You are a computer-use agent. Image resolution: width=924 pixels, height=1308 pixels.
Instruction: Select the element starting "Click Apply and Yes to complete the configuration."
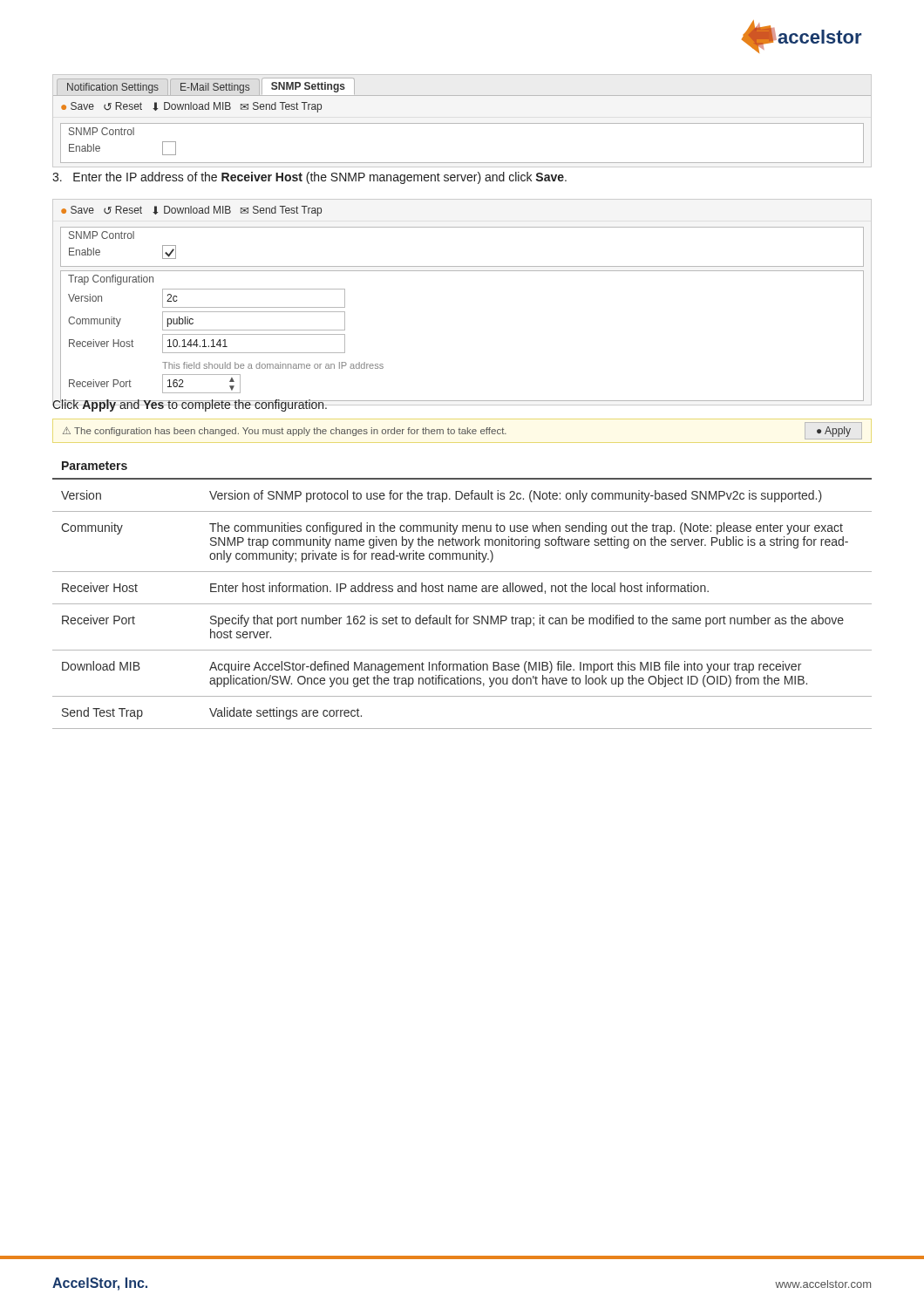coord(190,405)
